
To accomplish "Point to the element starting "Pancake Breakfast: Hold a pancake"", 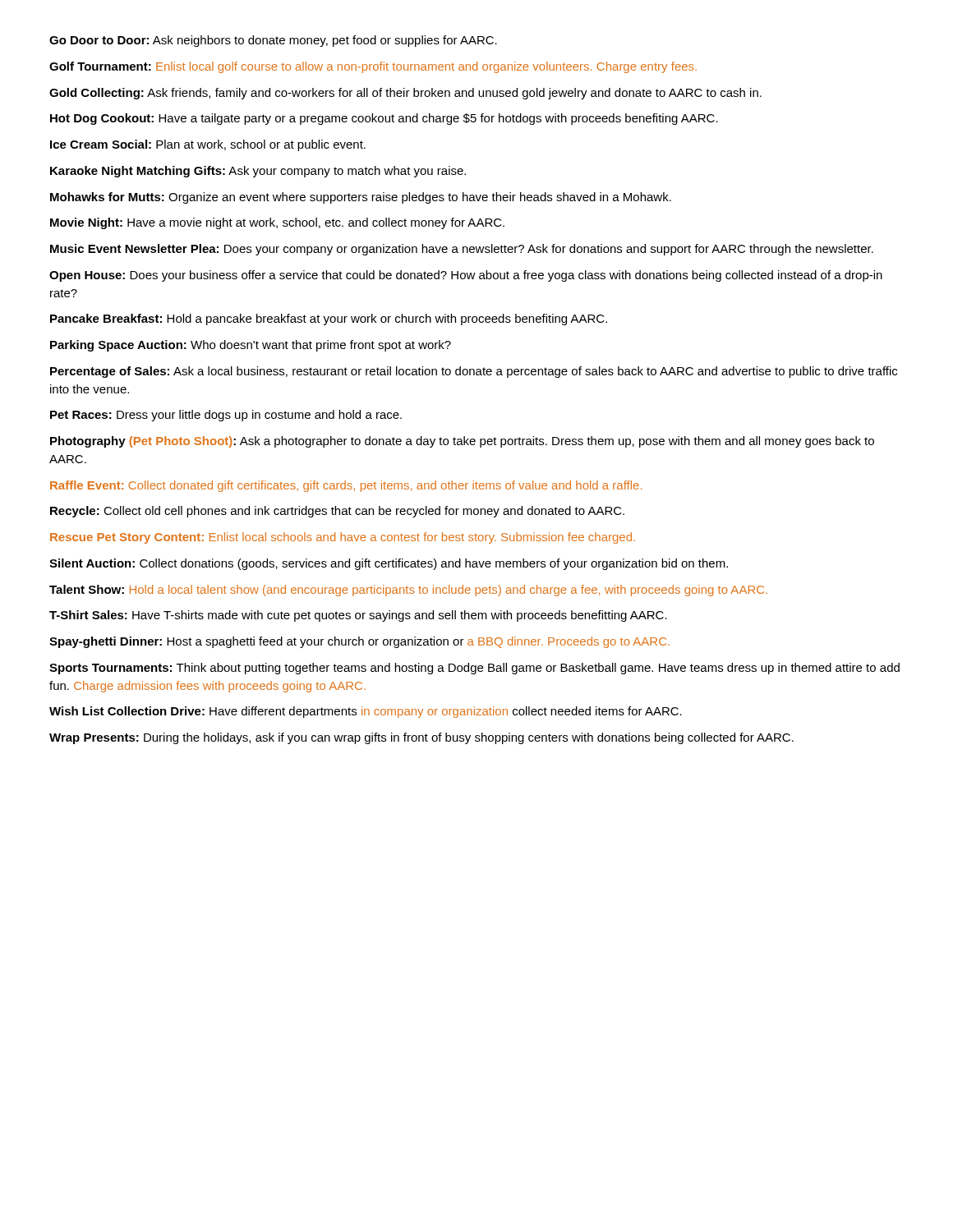I will (329, 318).
